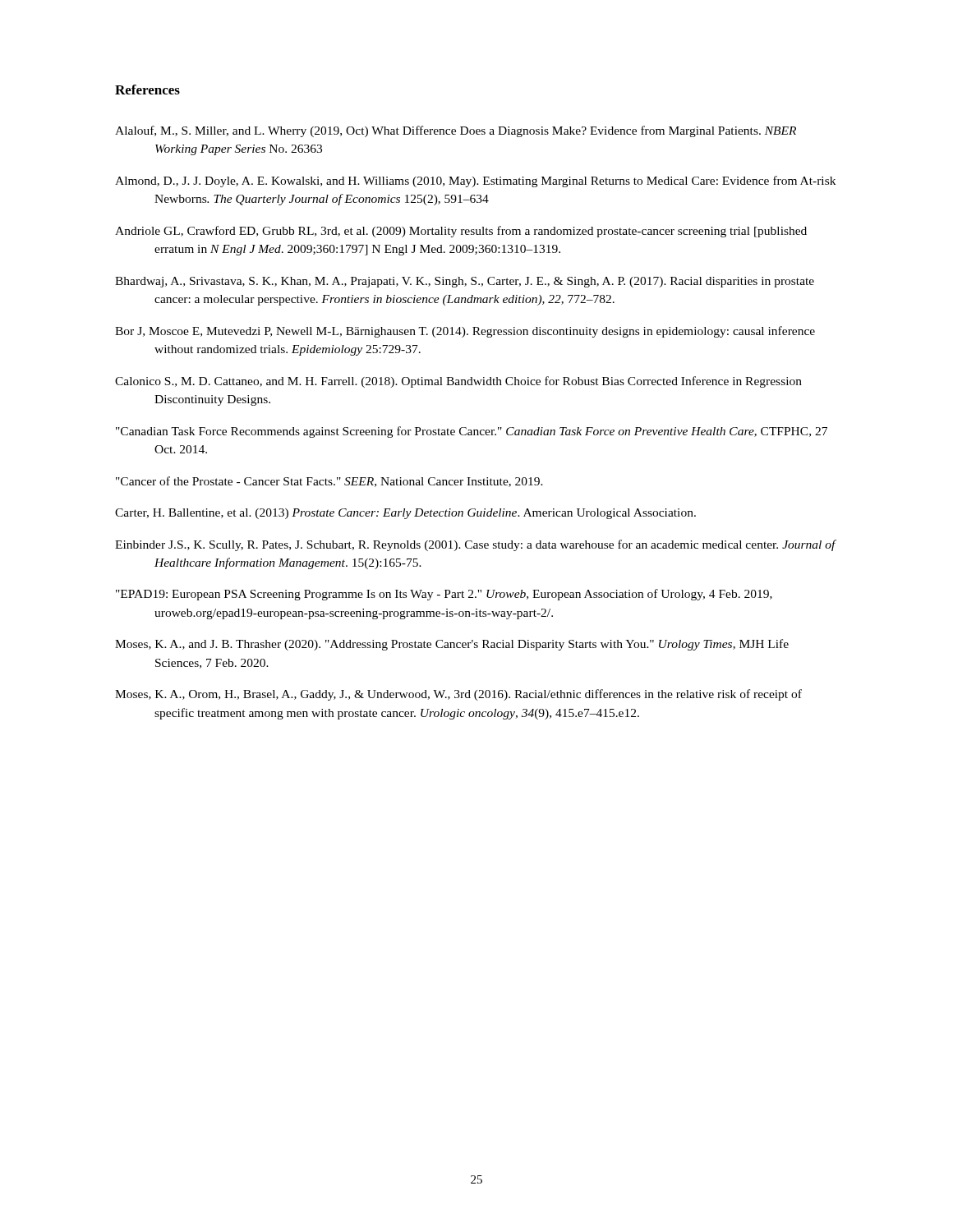Locate the list item that says "Bhardwaj, A., Srivastava, S. K., Khan, M. A.,"
The width and height of the screenshot is (953, 1232).
pyautogui.click(x=465, y=290)
